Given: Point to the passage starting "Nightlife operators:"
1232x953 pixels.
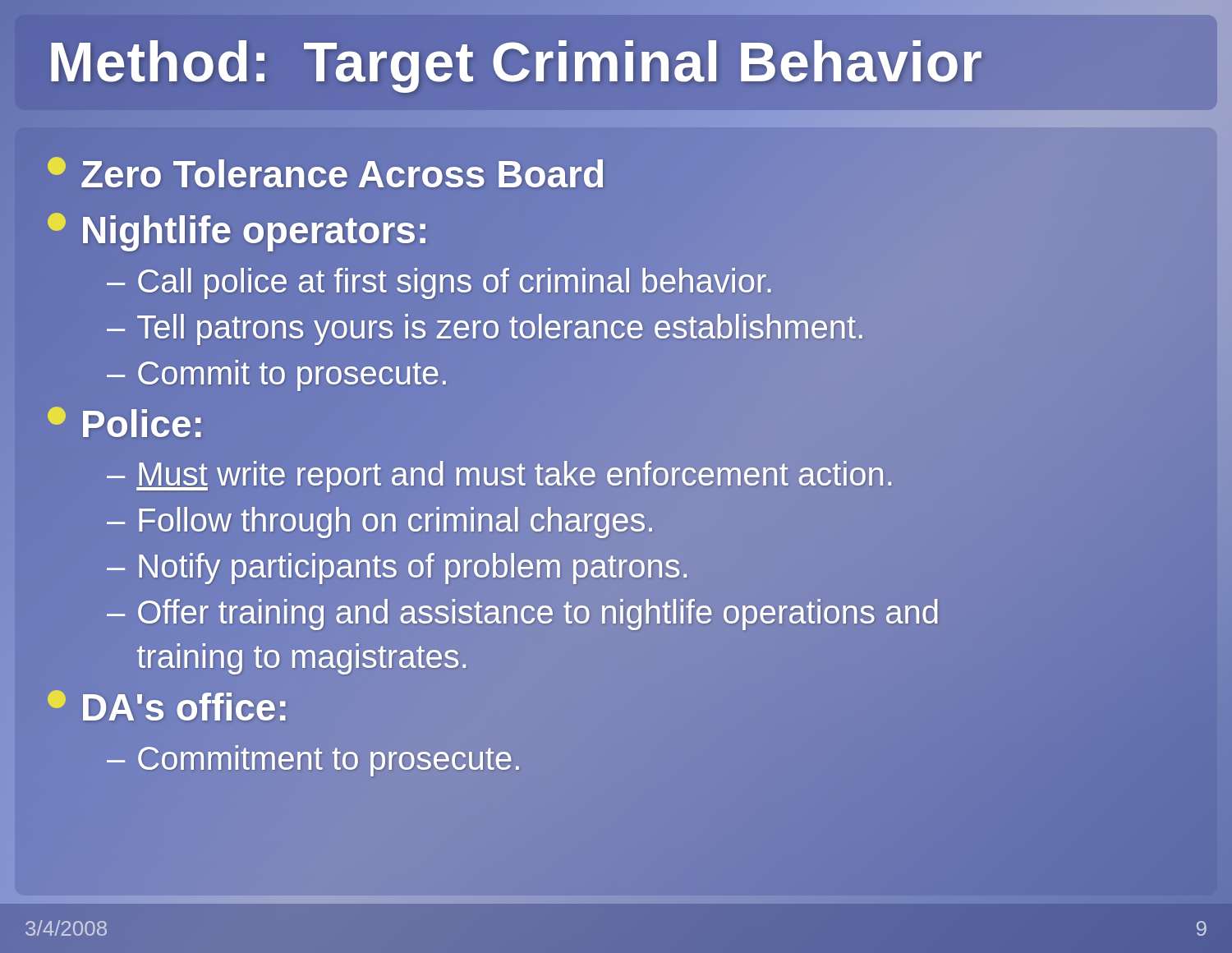Looking at the screenshot, I should [238, 231].
